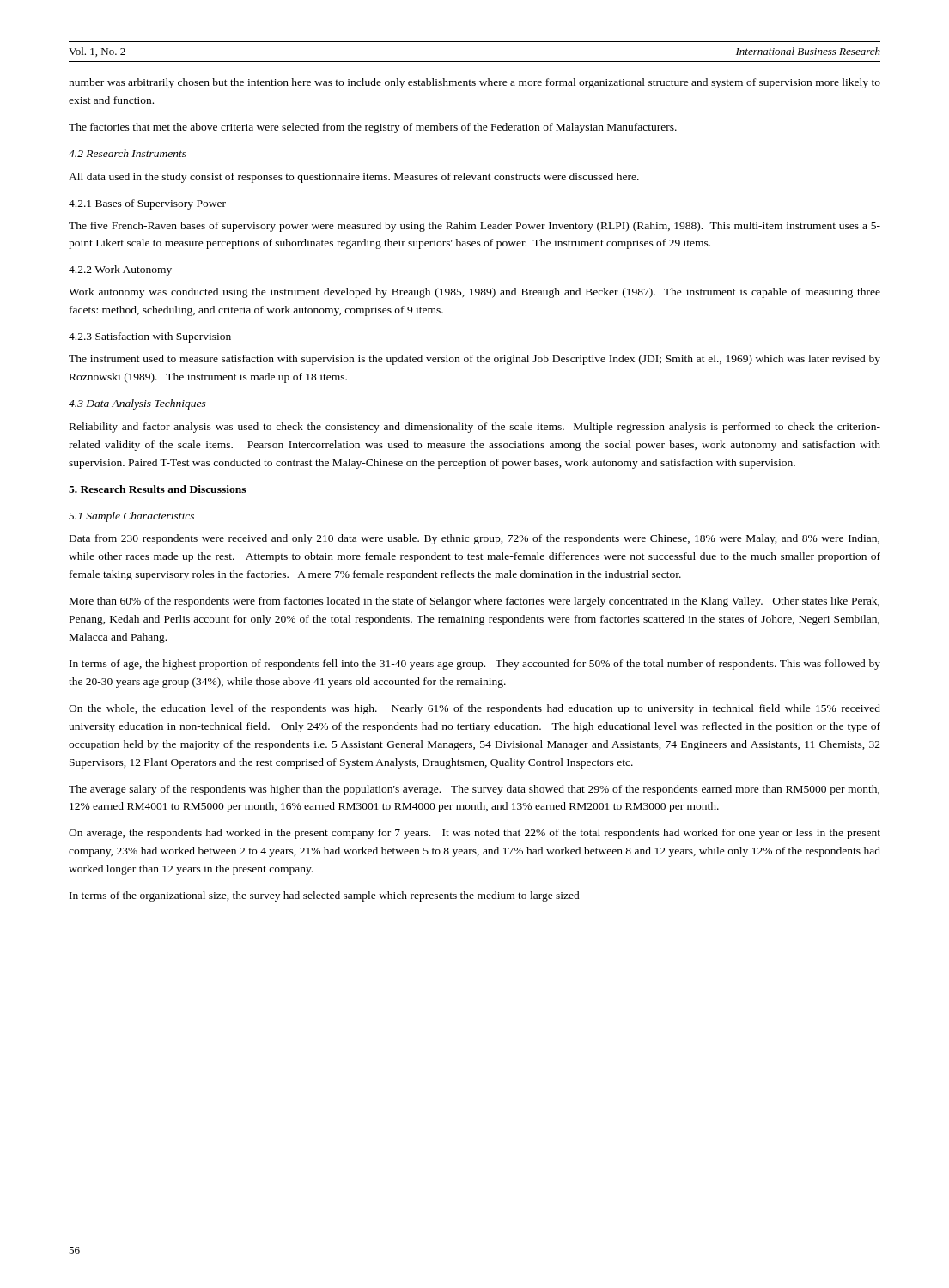The image size is (949, 1288).
Task: Locate the block of text that opens with "Reliability and factor analysis was"
Action: tap(474, 445)
